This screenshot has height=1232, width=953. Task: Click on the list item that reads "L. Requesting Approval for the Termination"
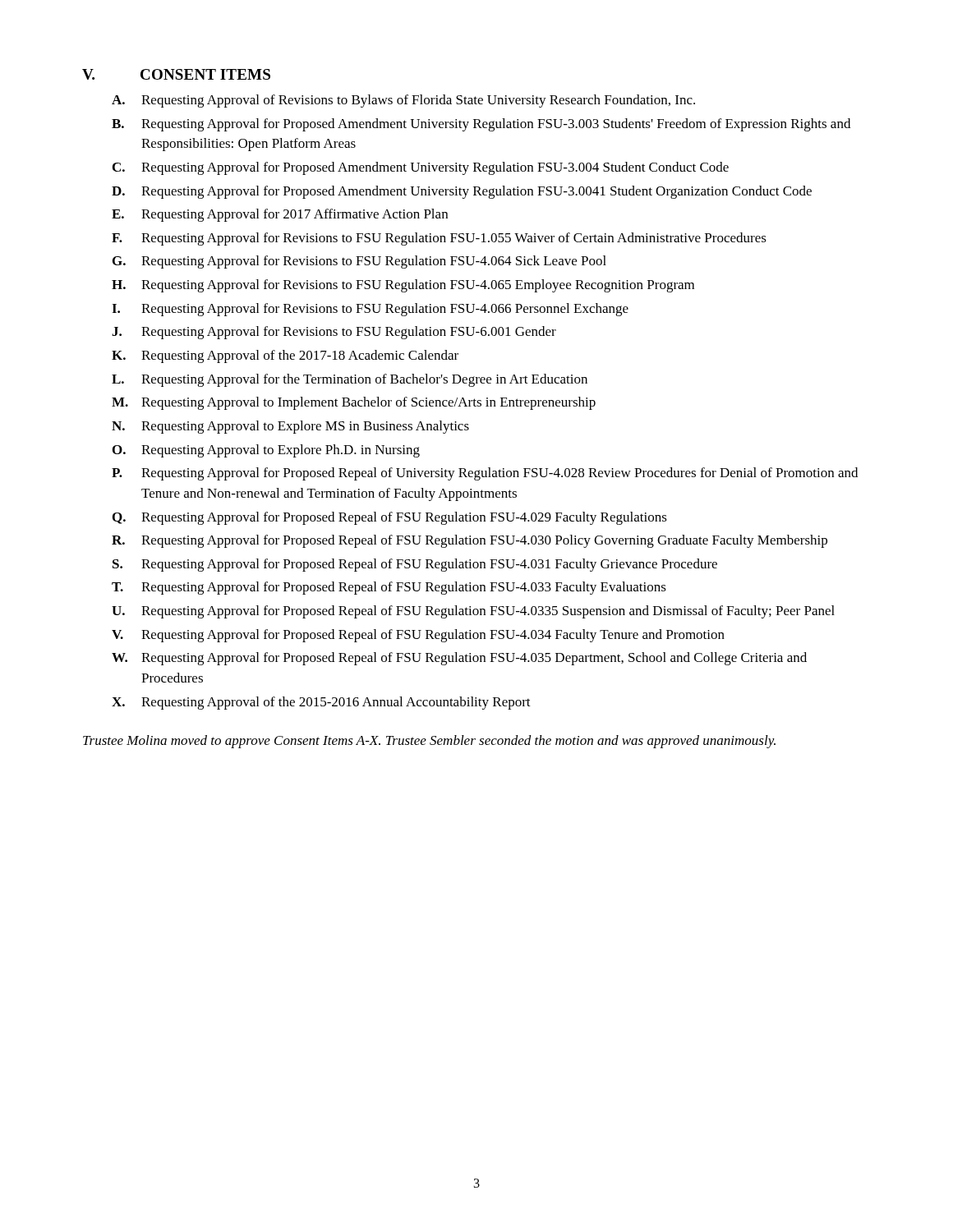pyautogui.click(x=491, y=379)
